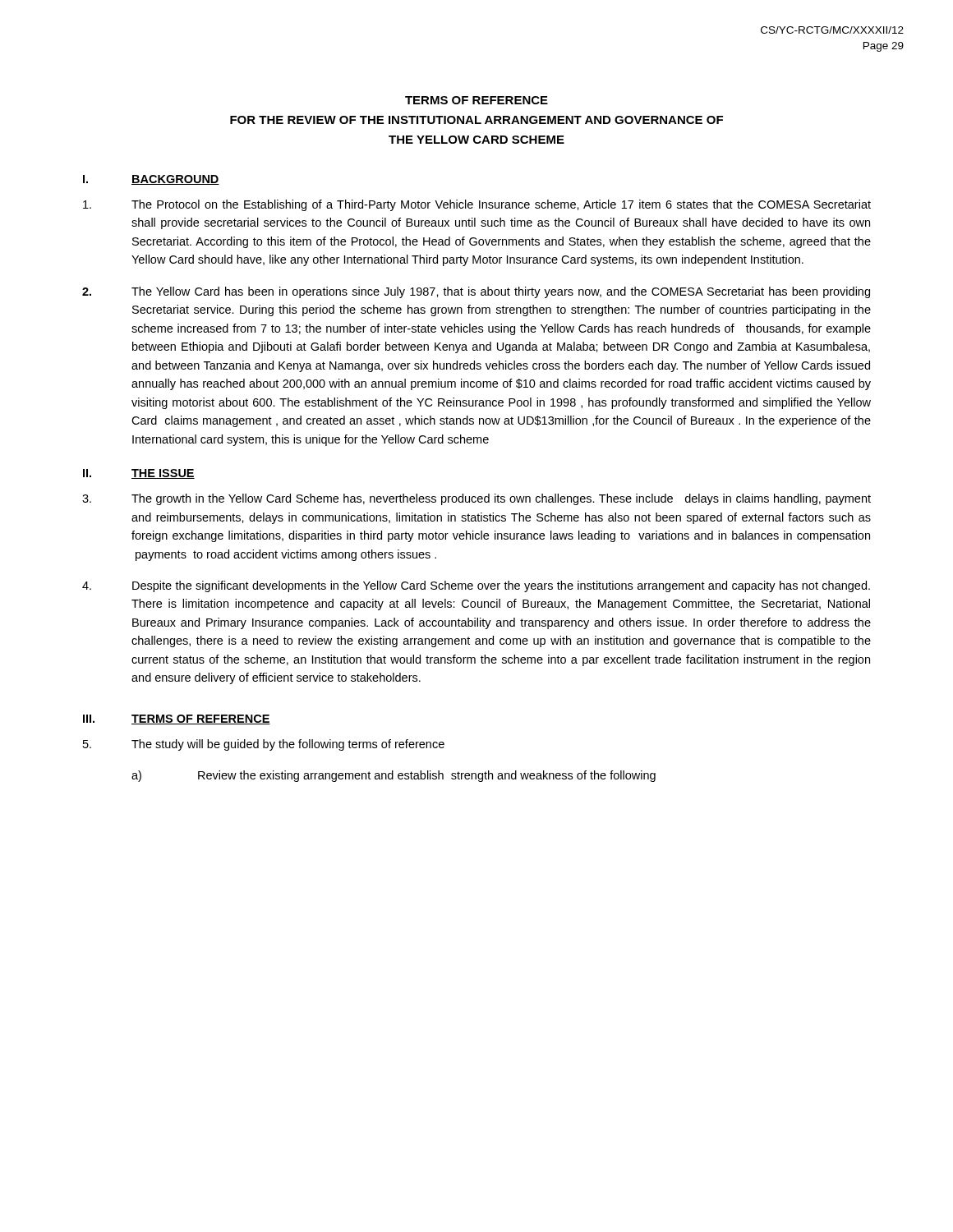Click on the passage starting "I. BACKGROUND"
This screenshot has width=953, height=1232.
[150, 179]
